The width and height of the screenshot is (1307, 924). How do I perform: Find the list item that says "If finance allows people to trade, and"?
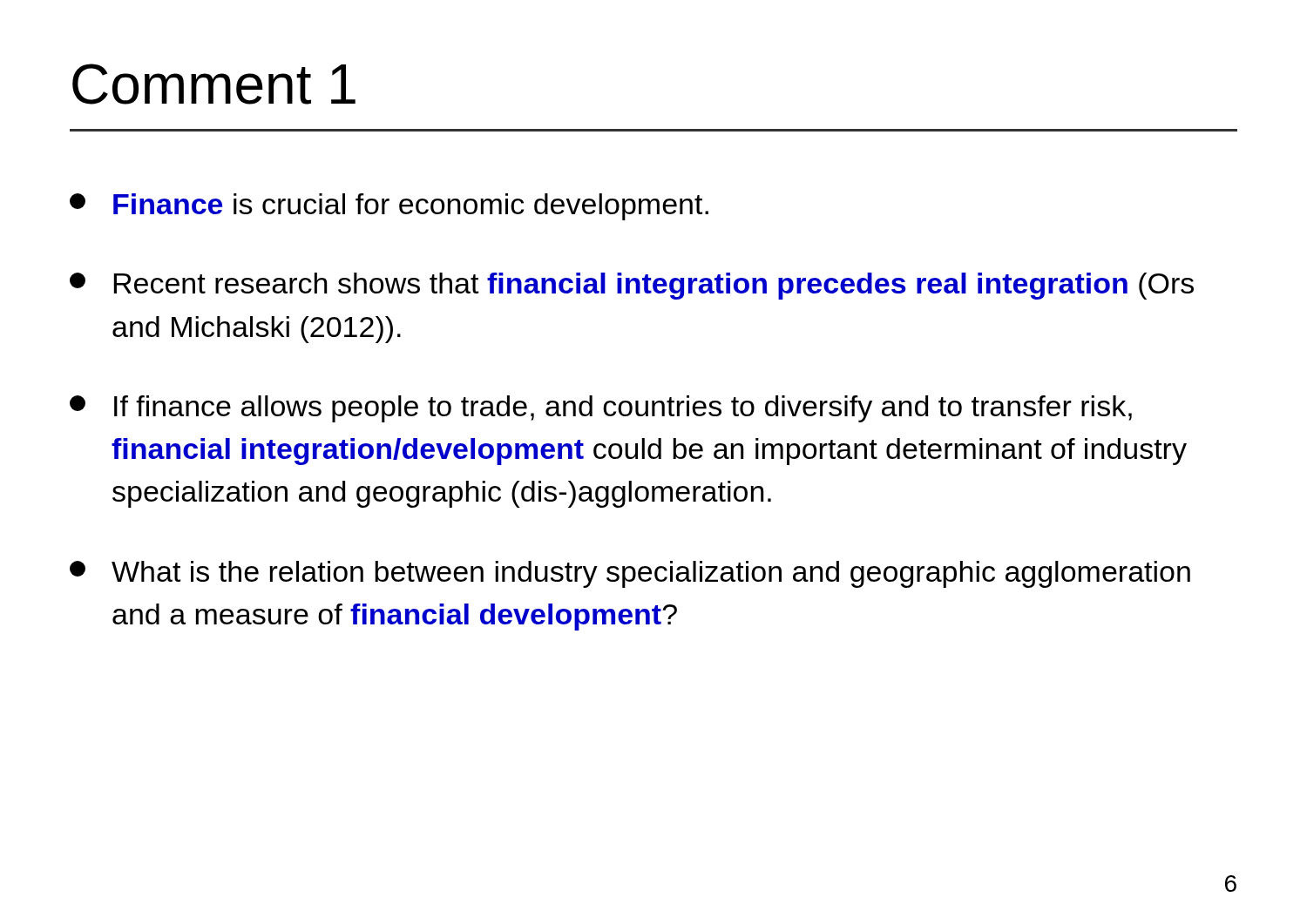click(x=654, y=449)
